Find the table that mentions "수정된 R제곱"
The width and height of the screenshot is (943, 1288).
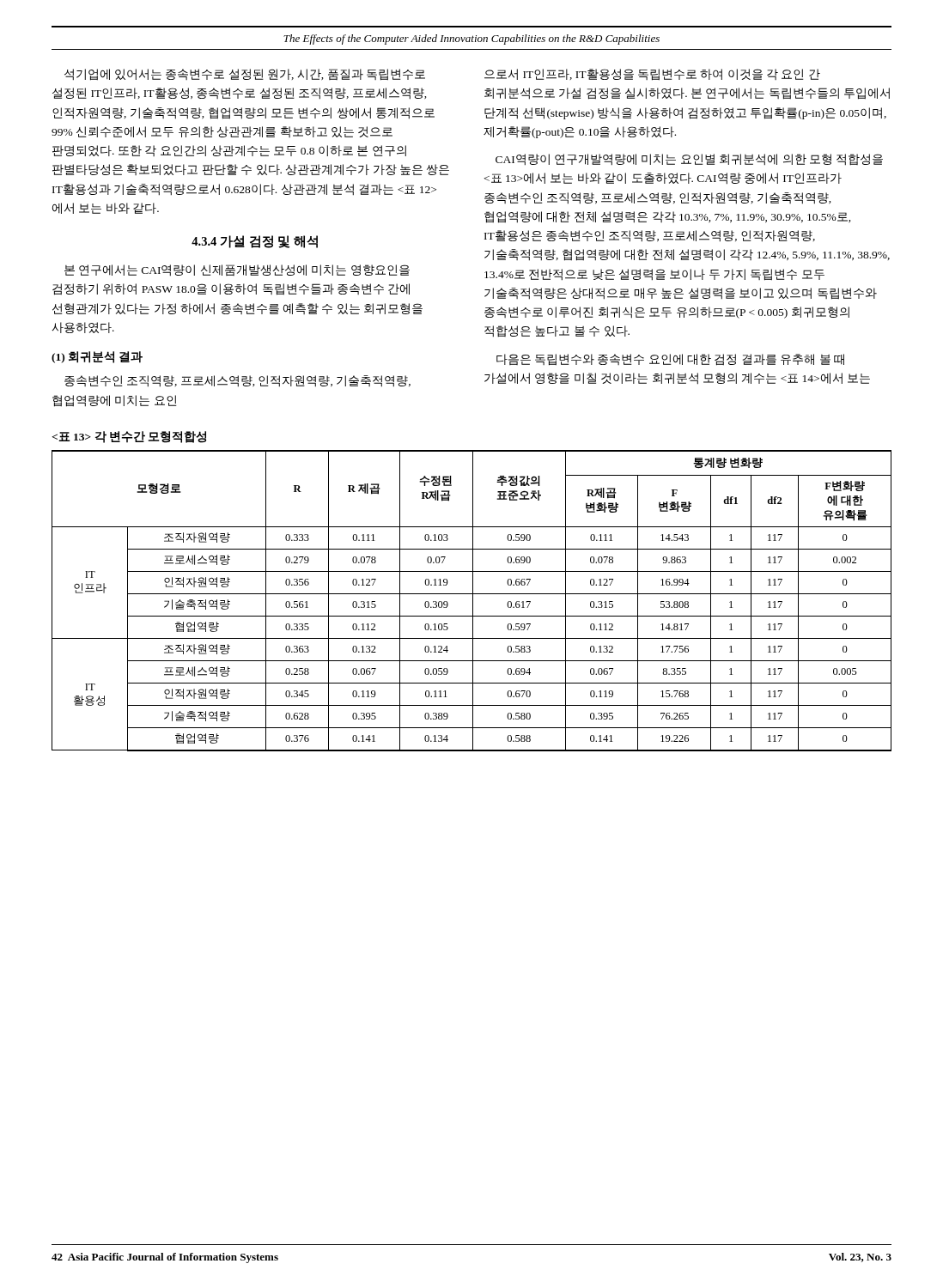point(472,601)
